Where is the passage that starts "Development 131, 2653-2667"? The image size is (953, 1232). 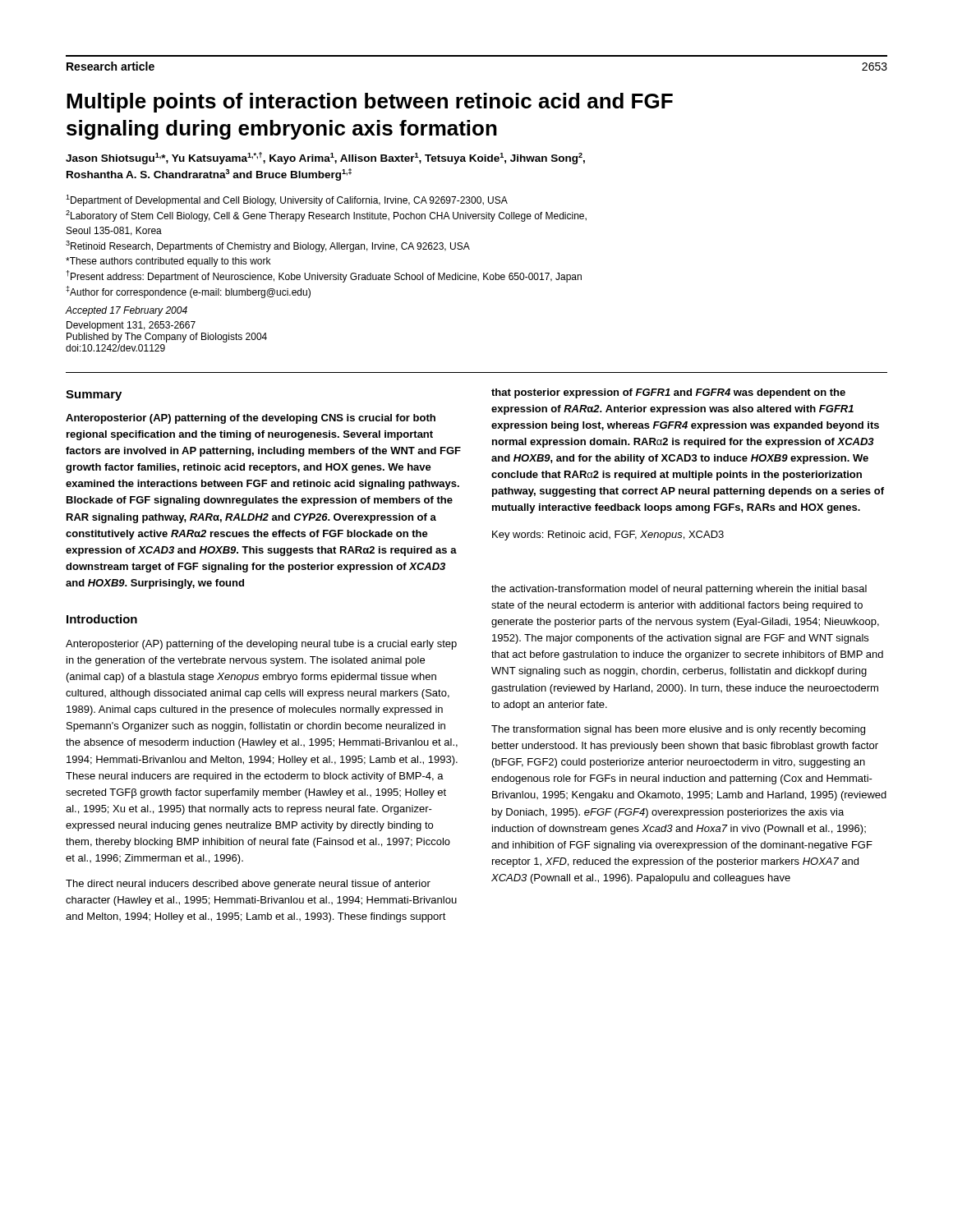click(166, 336)
